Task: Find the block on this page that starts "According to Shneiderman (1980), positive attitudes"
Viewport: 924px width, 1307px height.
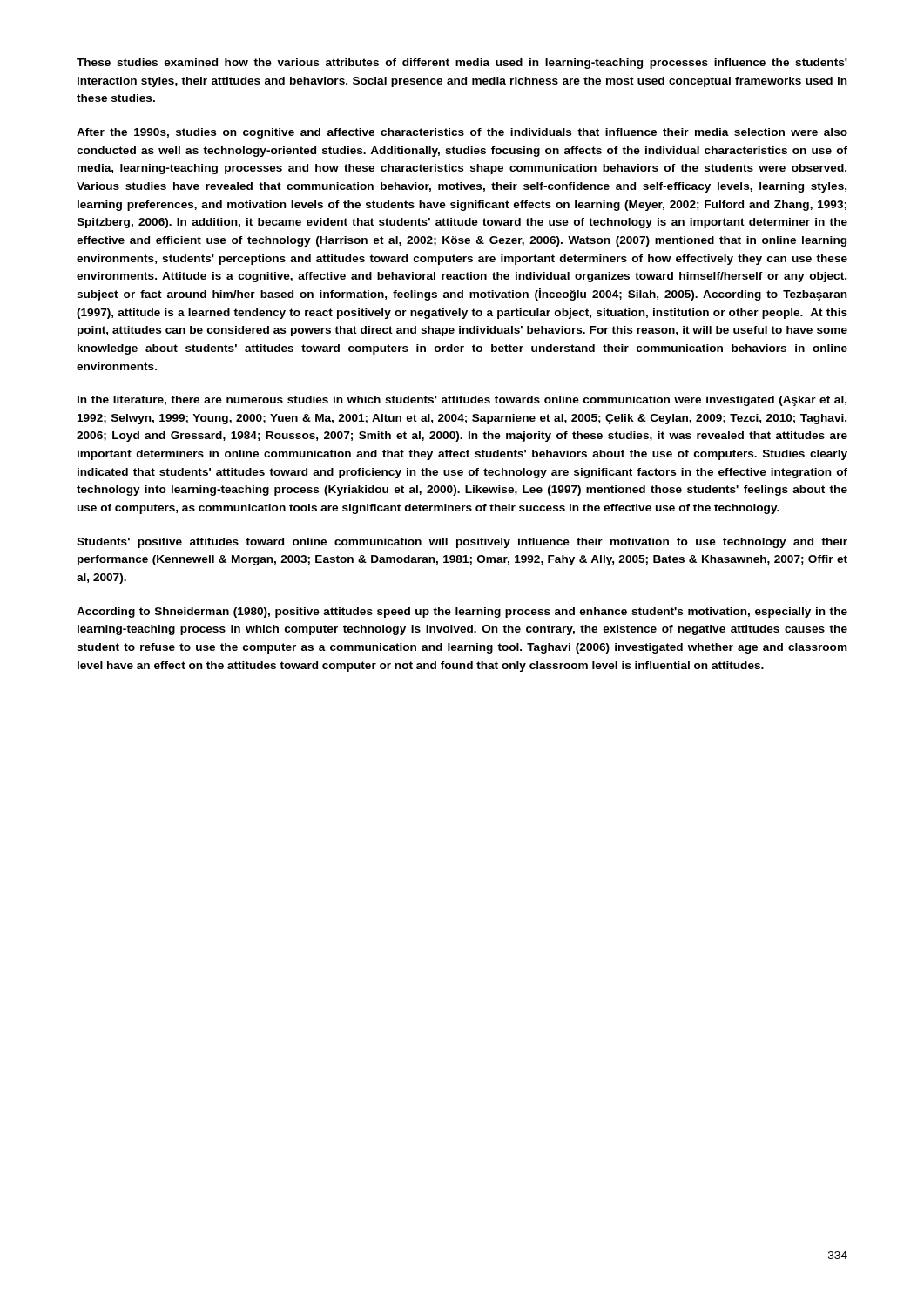Action: [462, 638]
